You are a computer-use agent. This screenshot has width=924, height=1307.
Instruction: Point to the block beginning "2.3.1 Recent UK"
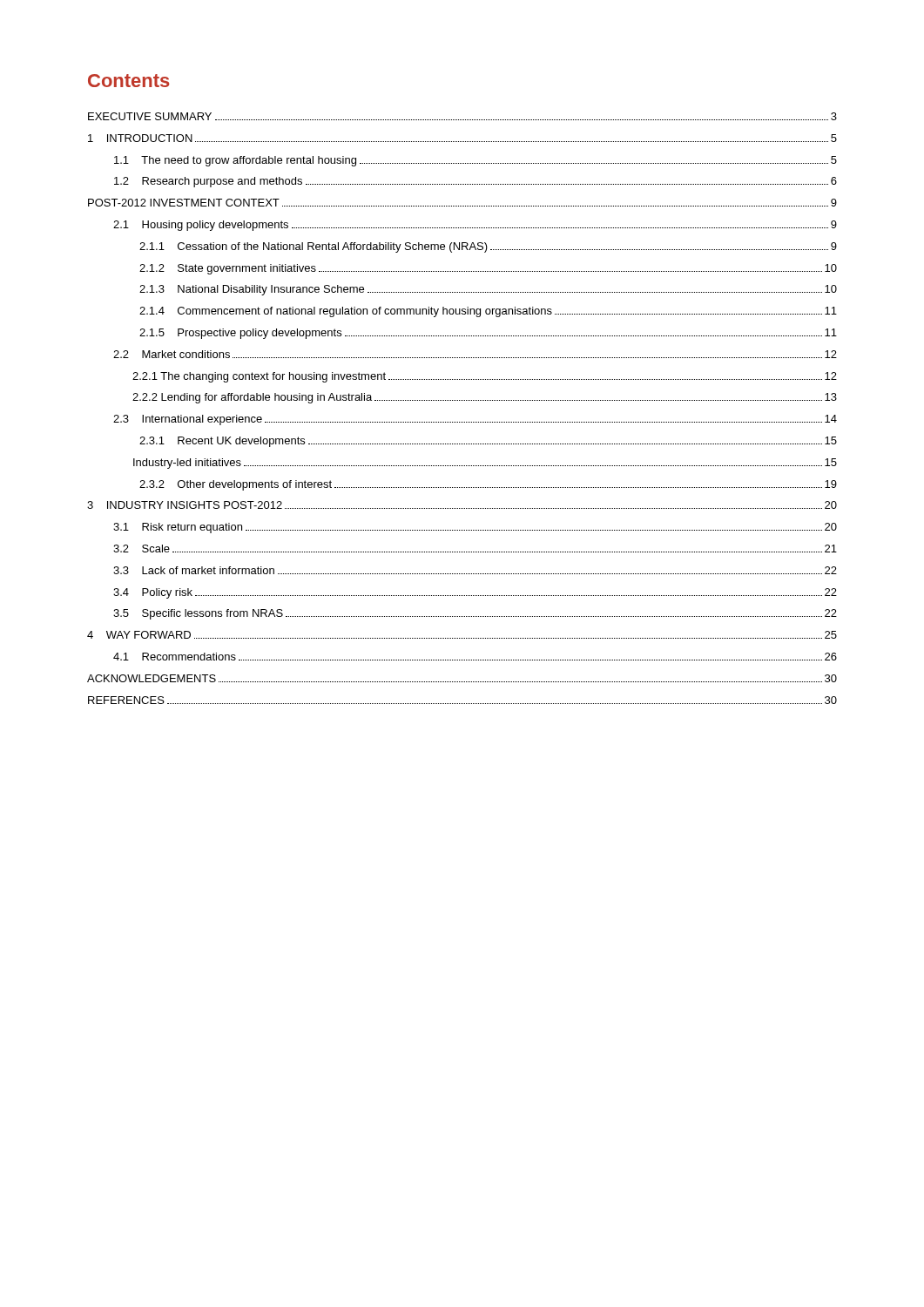pos(488,441)
